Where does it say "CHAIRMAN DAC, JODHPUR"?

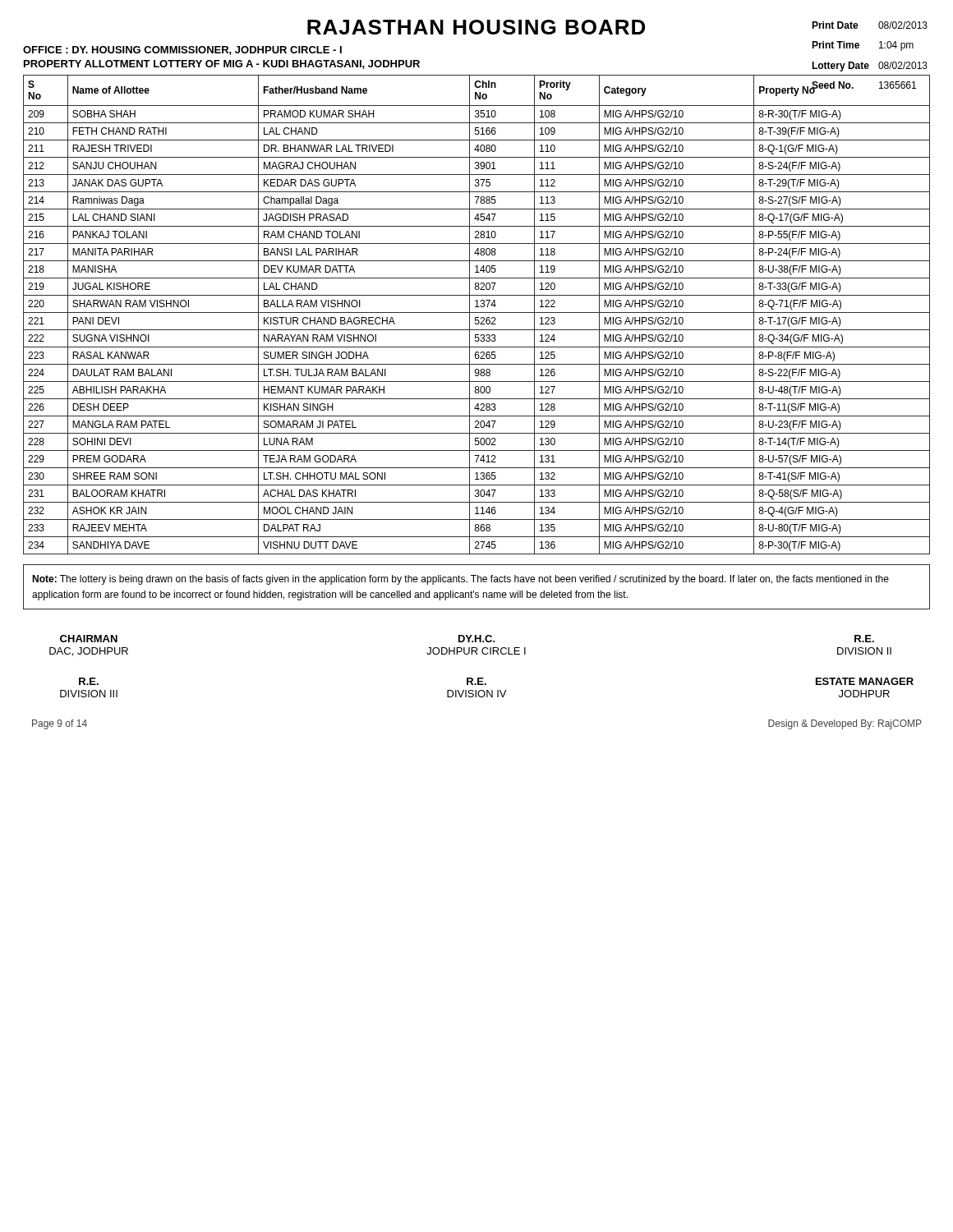(x=89, y=645)
